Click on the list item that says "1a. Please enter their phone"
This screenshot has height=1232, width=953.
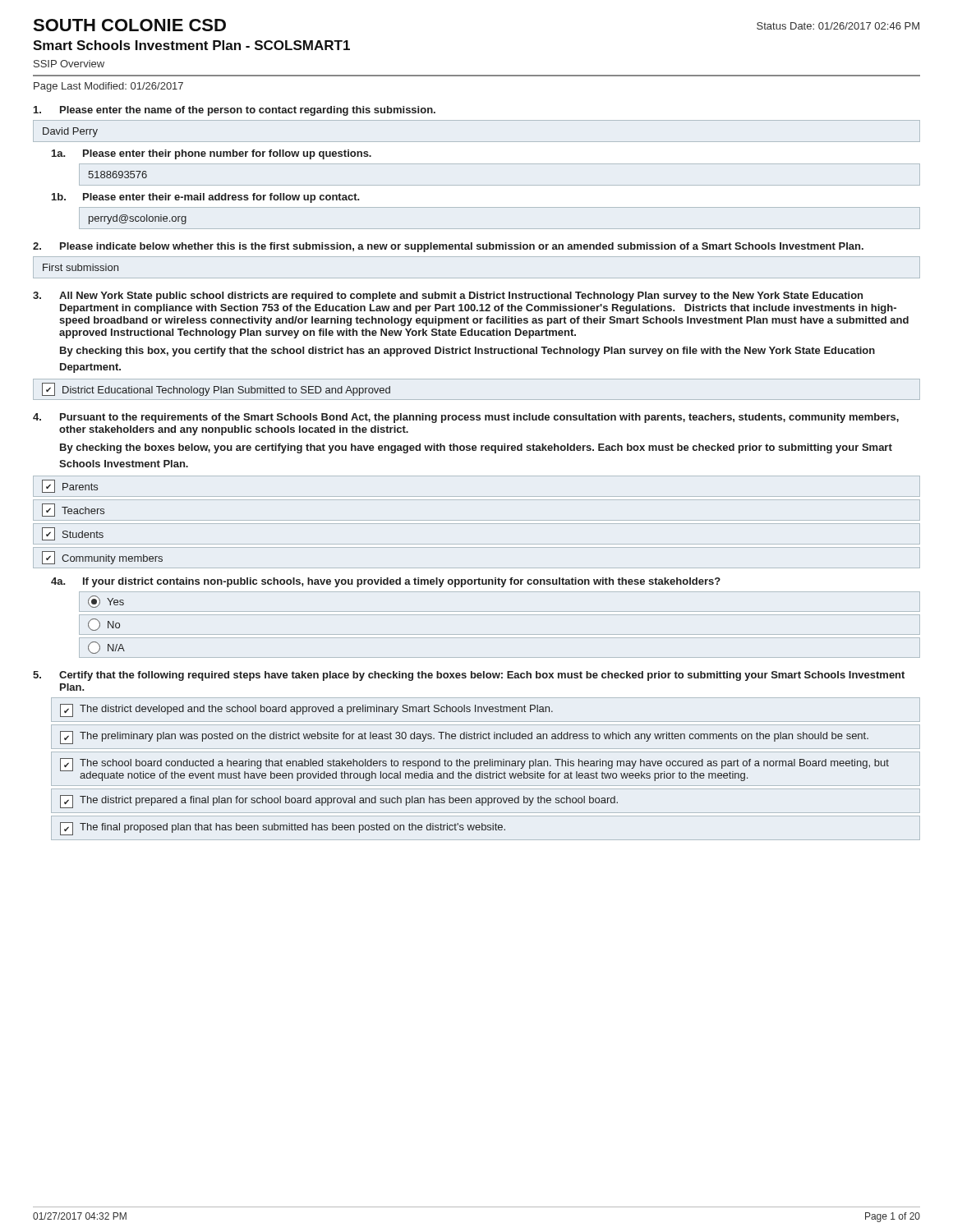tap(211, 153)
